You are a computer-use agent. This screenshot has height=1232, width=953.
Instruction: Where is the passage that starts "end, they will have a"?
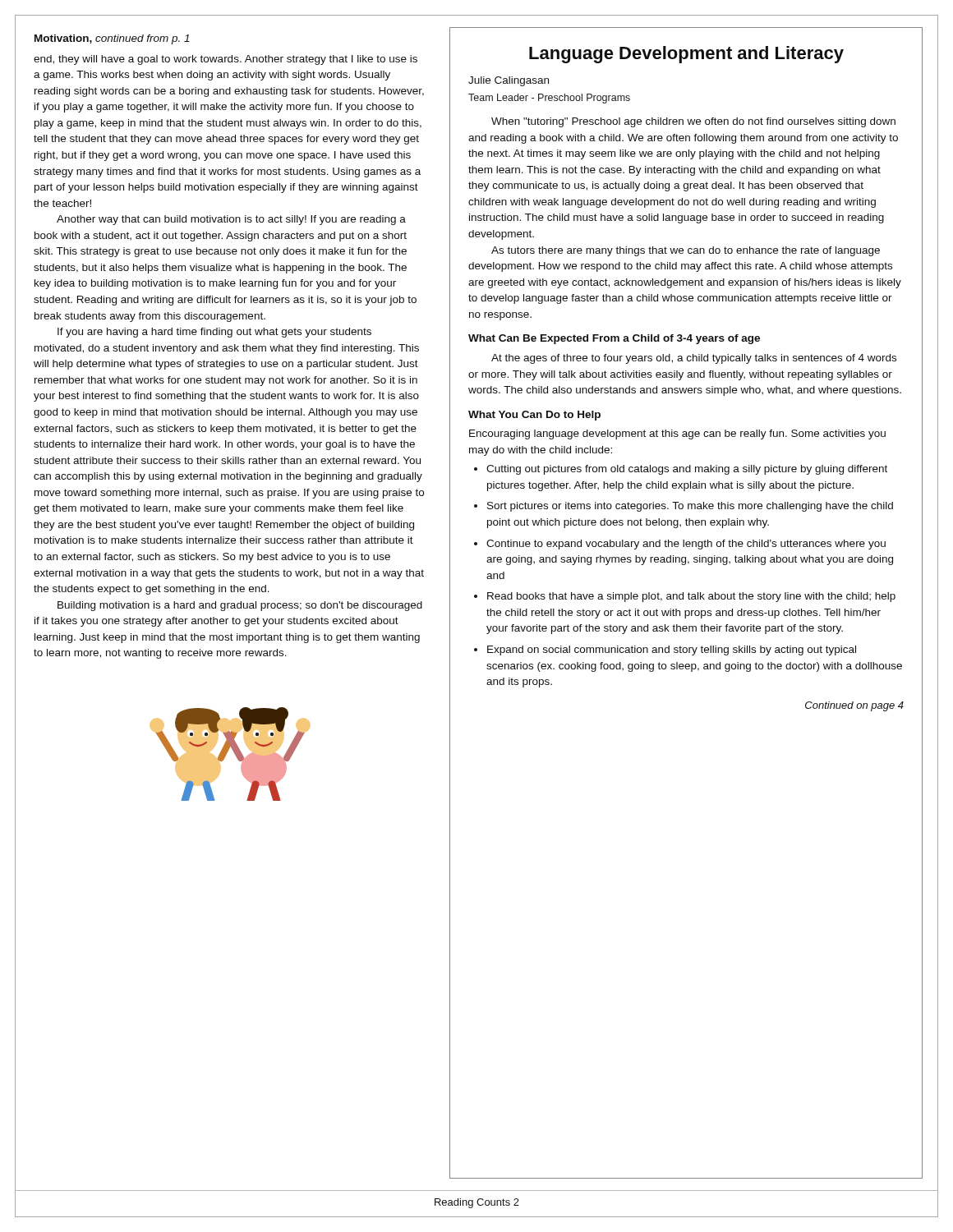pos(229,356)
